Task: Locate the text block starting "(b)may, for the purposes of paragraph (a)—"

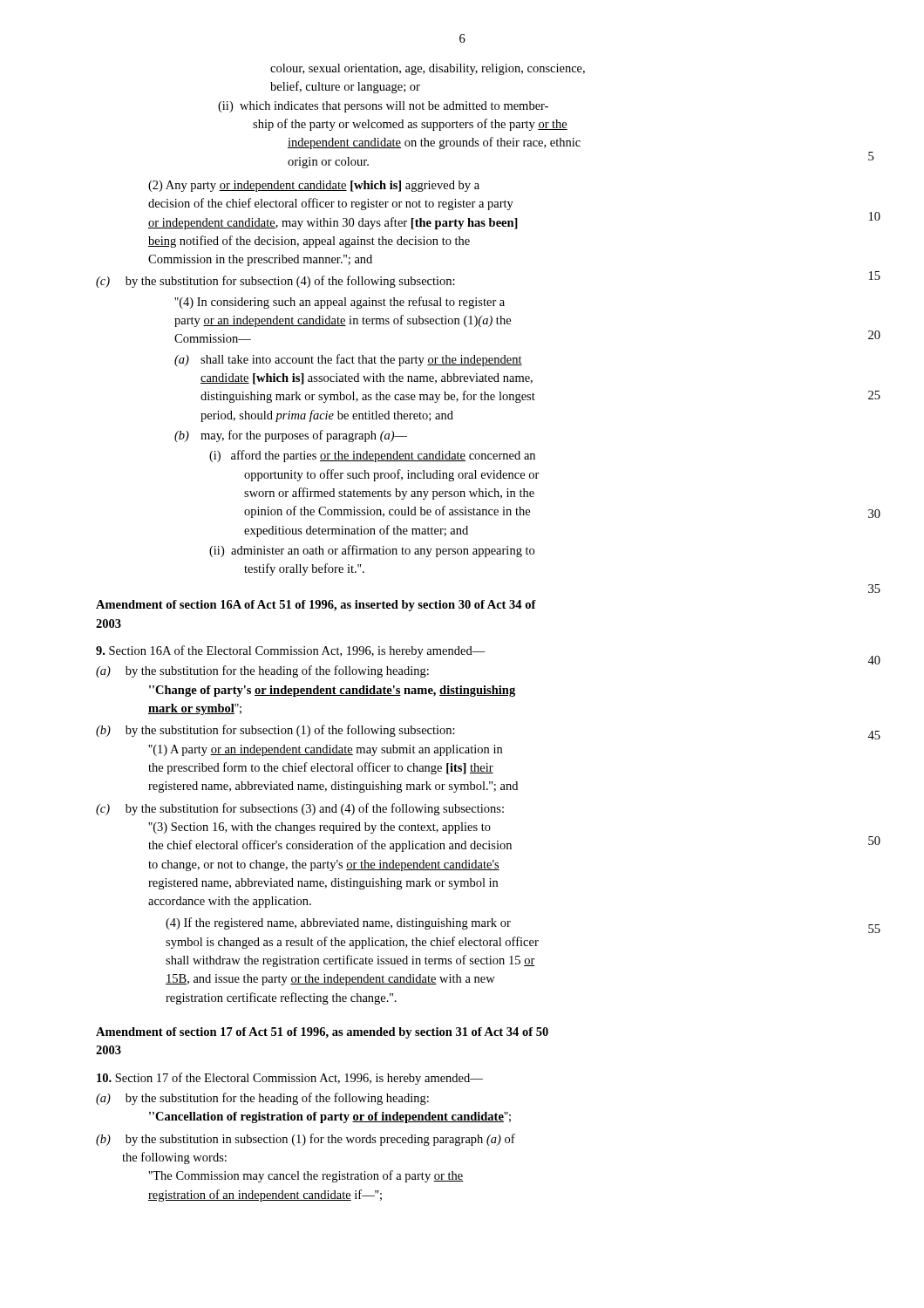Action: (291, 436)
